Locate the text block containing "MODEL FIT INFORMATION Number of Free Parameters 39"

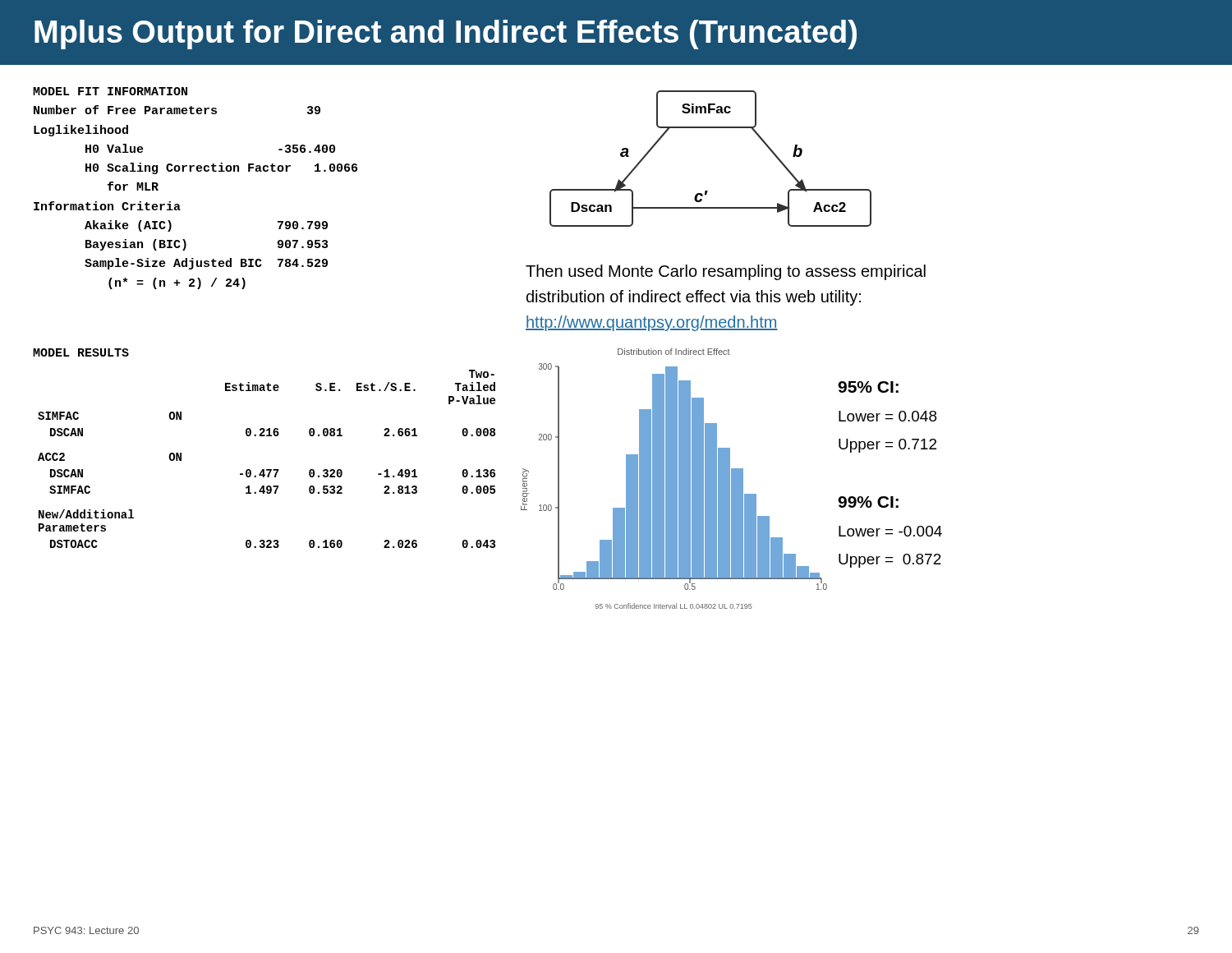(110, 91)
